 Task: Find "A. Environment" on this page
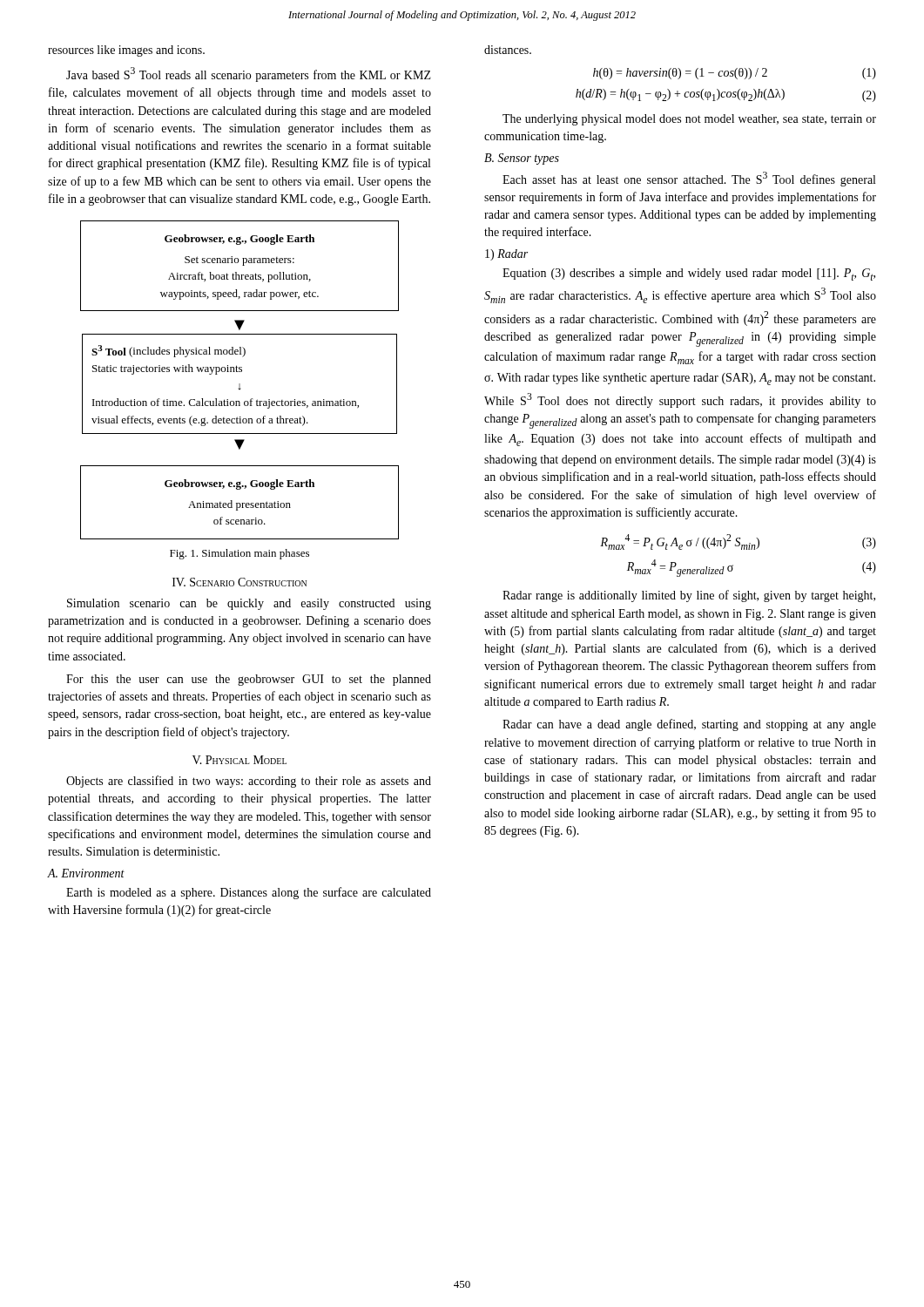86,873
